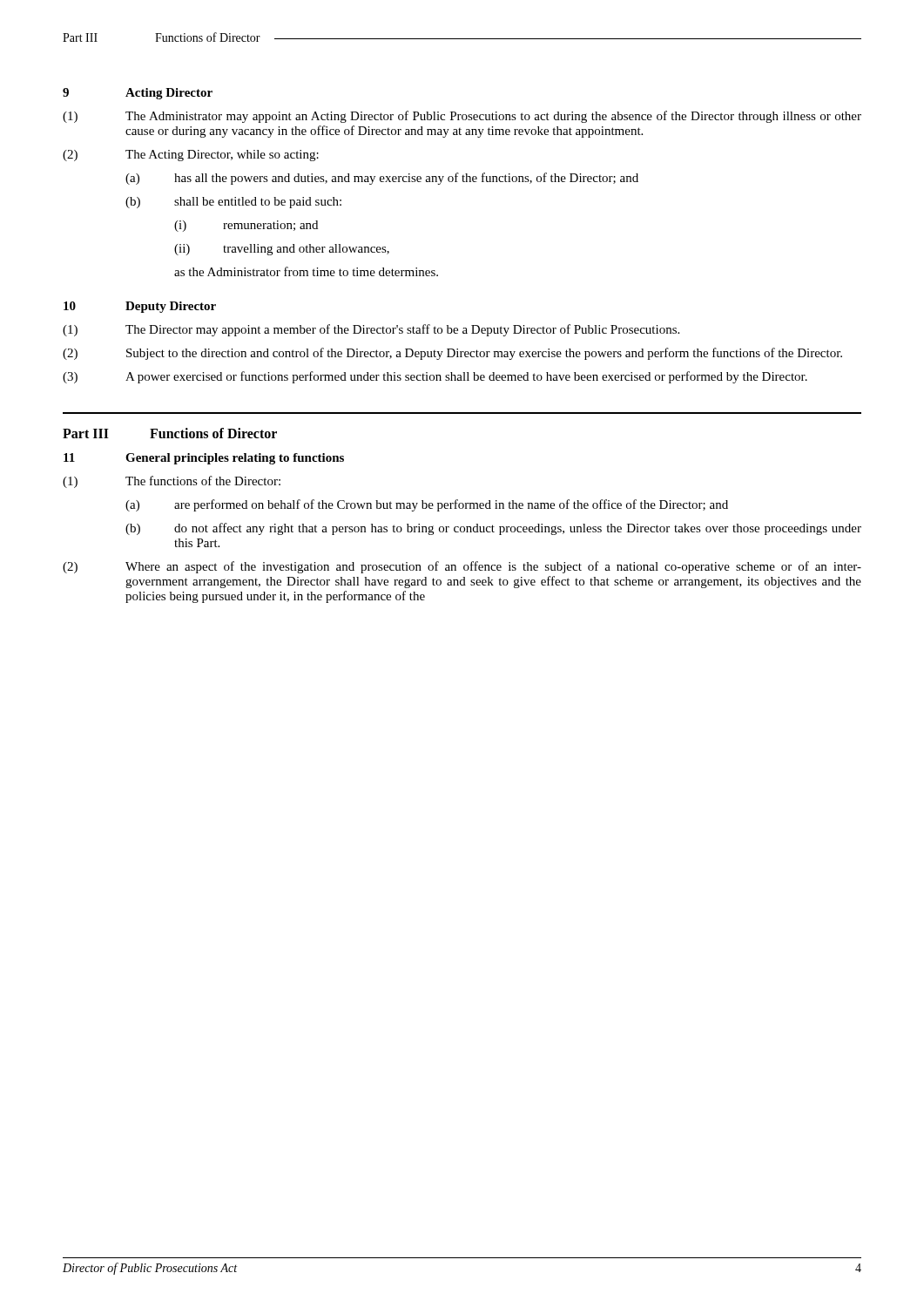
Task: Locate the text block with the text "(1) The Director"
Action: click(x=462, y=330)
